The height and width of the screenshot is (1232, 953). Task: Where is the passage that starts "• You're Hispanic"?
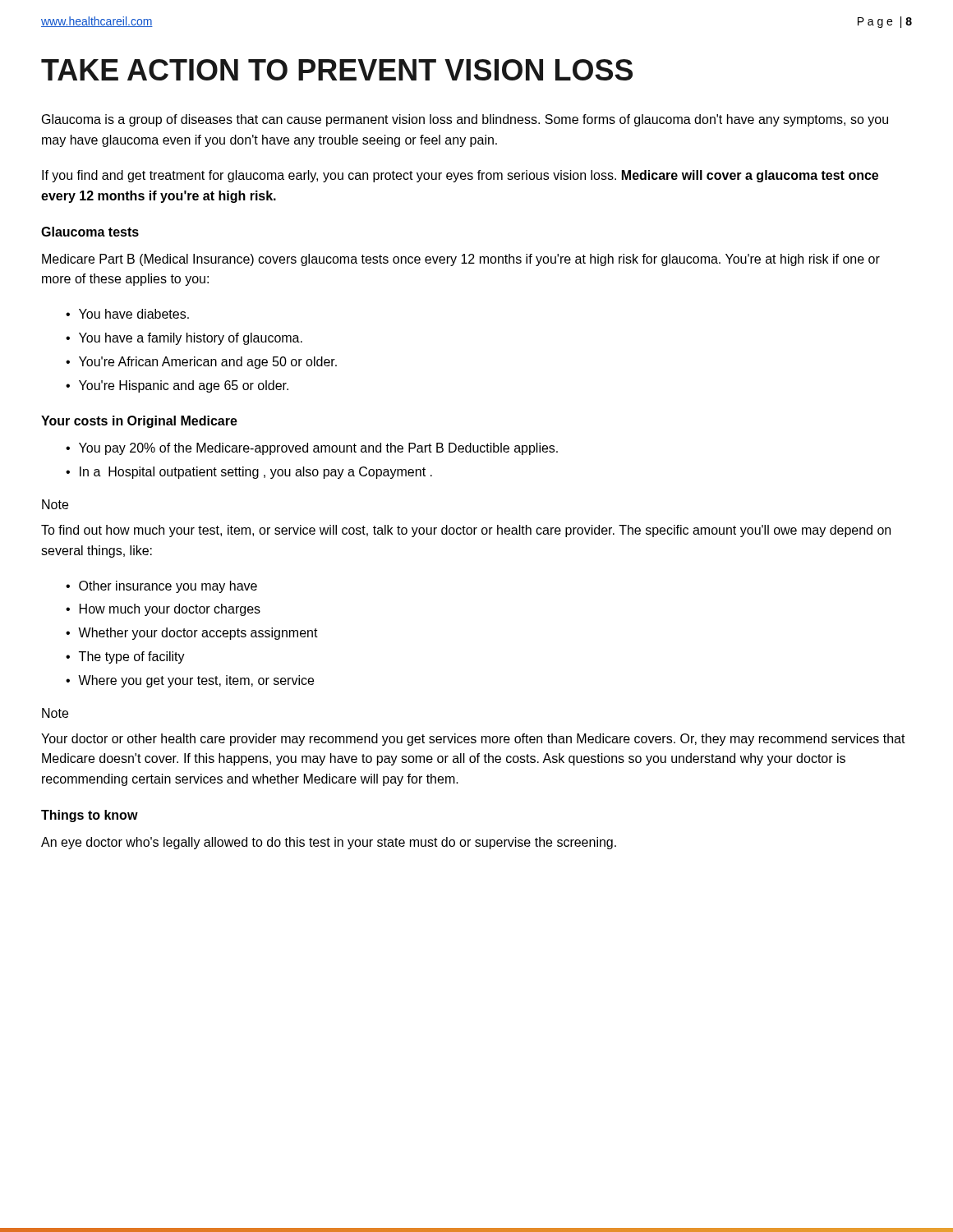click(178, 386)
